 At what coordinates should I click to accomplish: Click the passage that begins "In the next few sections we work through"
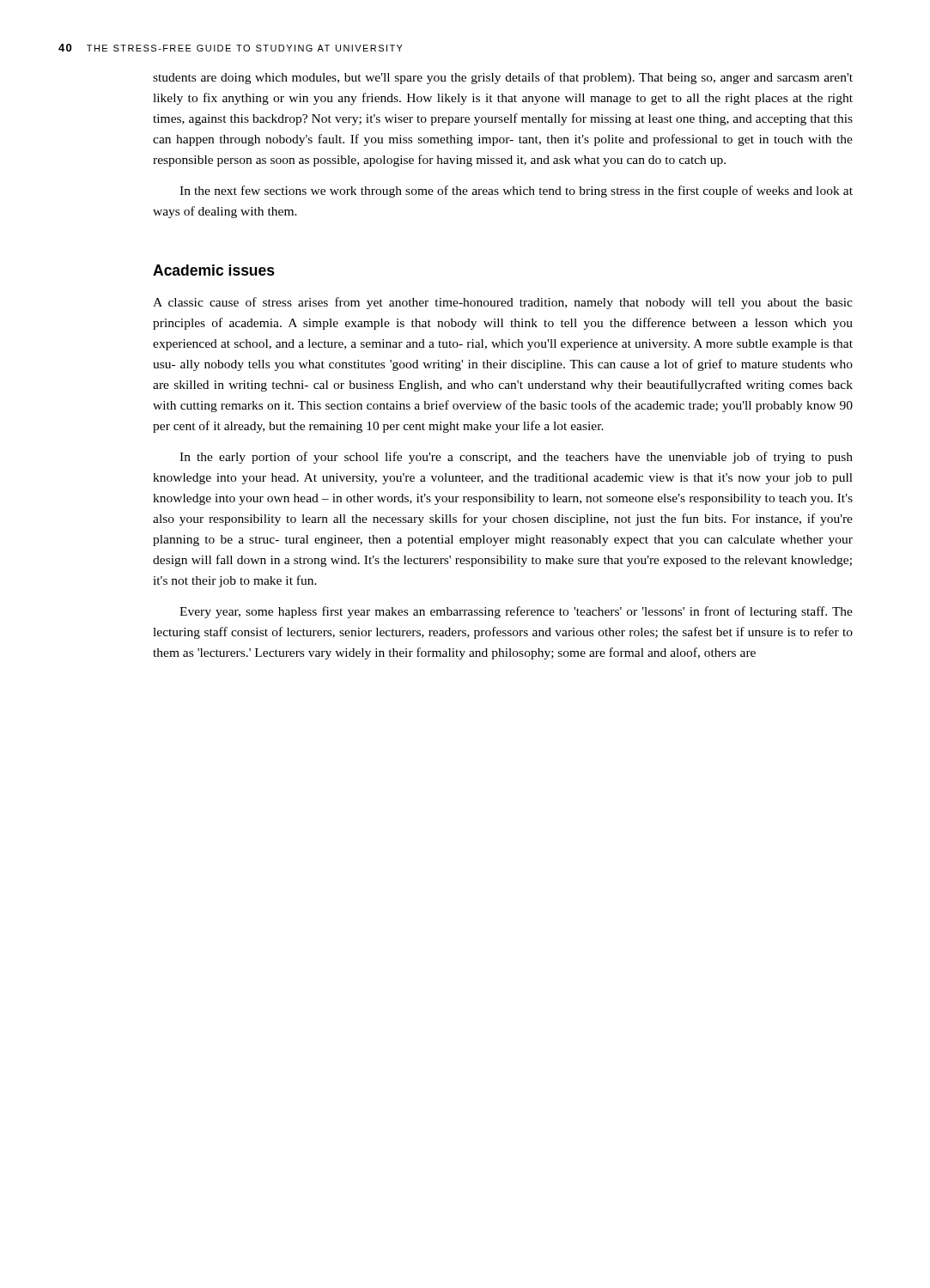[x=503, y=201]
